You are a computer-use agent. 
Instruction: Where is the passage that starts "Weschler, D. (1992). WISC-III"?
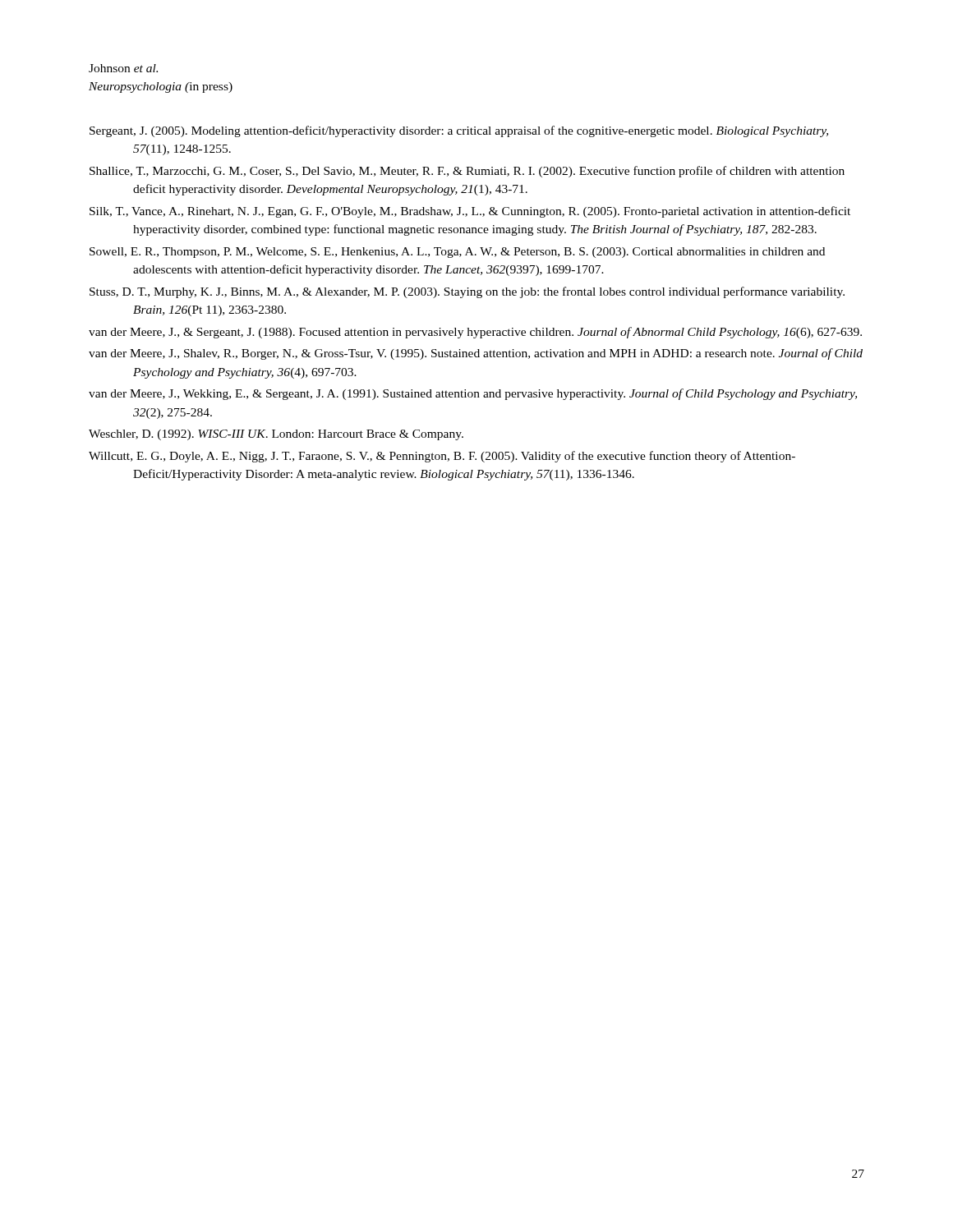pyautogui.click(x=276, y=433)
